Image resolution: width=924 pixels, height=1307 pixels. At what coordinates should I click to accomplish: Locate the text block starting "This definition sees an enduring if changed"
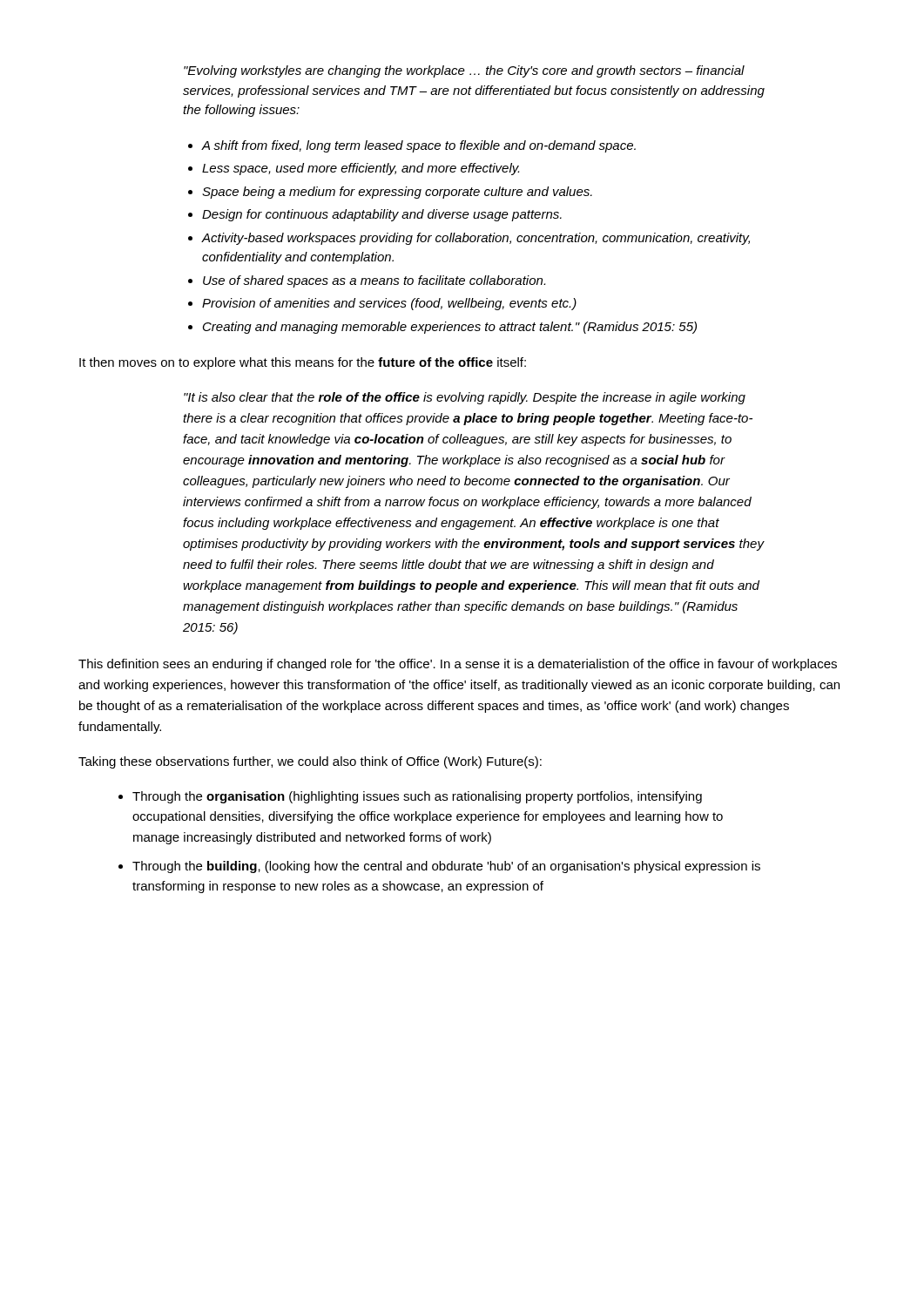(459, 695)
